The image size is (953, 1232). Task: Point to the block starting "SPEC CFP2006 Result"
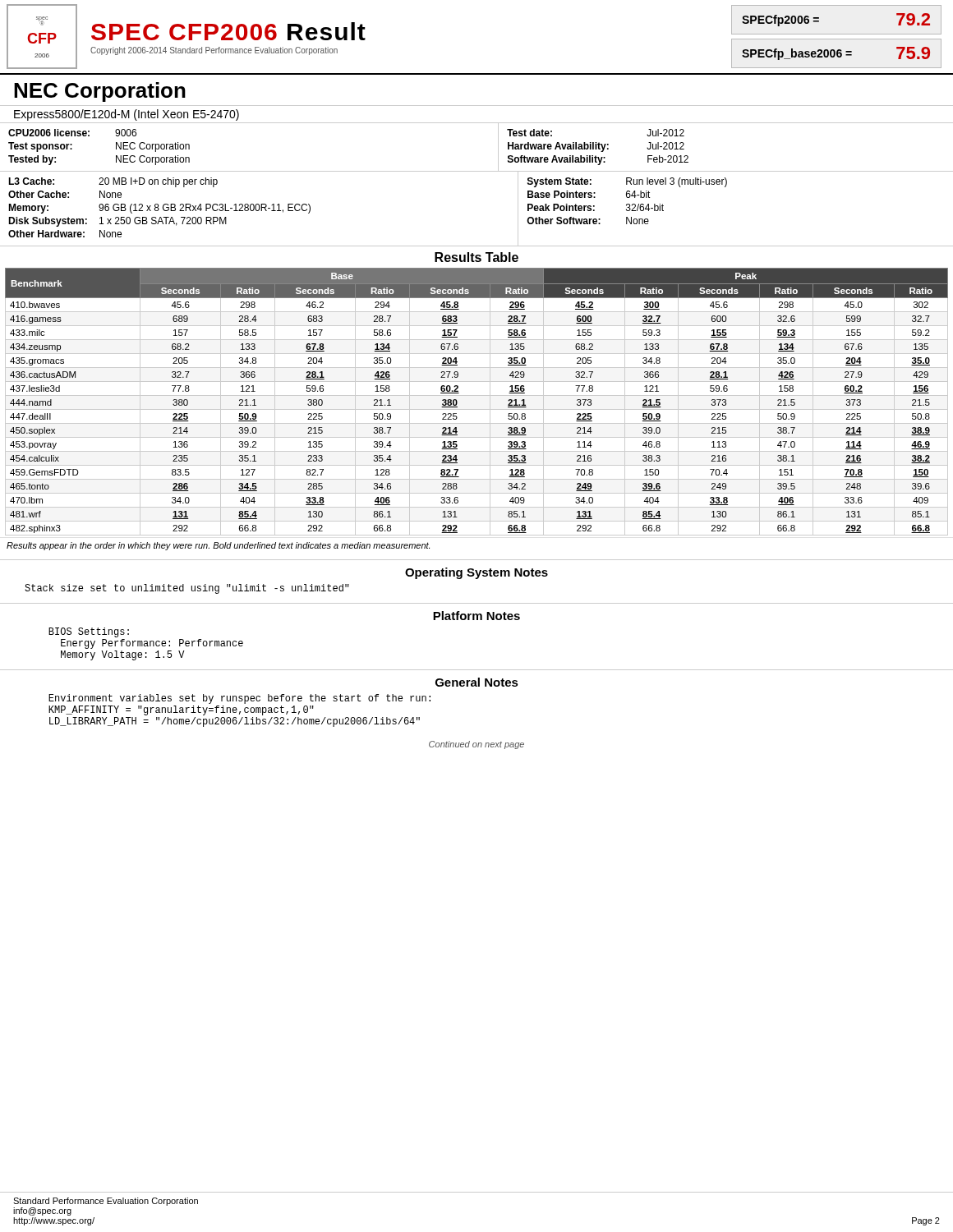tap(228, 32)
